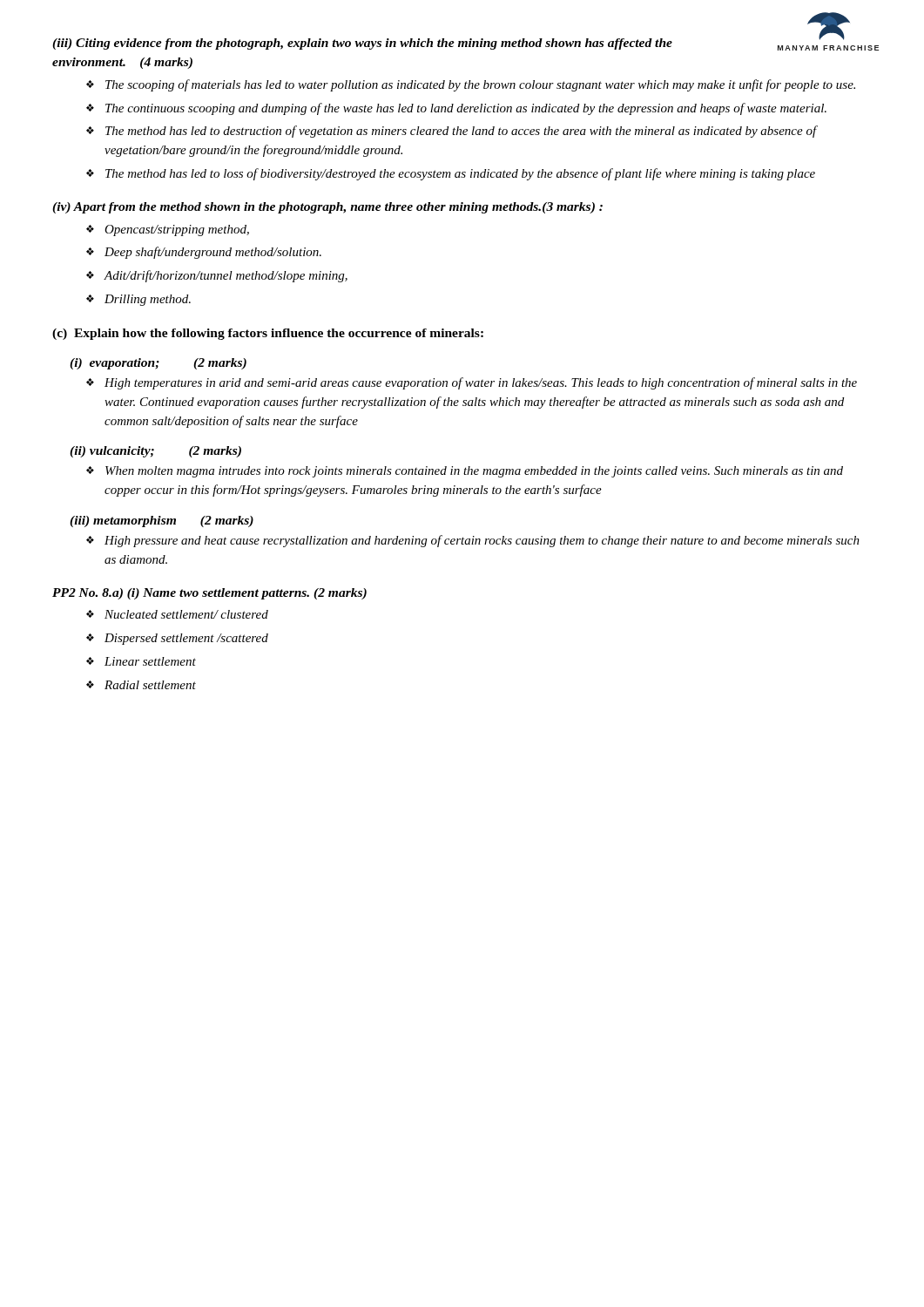This screenshot has height=1307, width=924.
Task: Click on the region starting "Linear settlement"
Action: (x=150, y=661)
